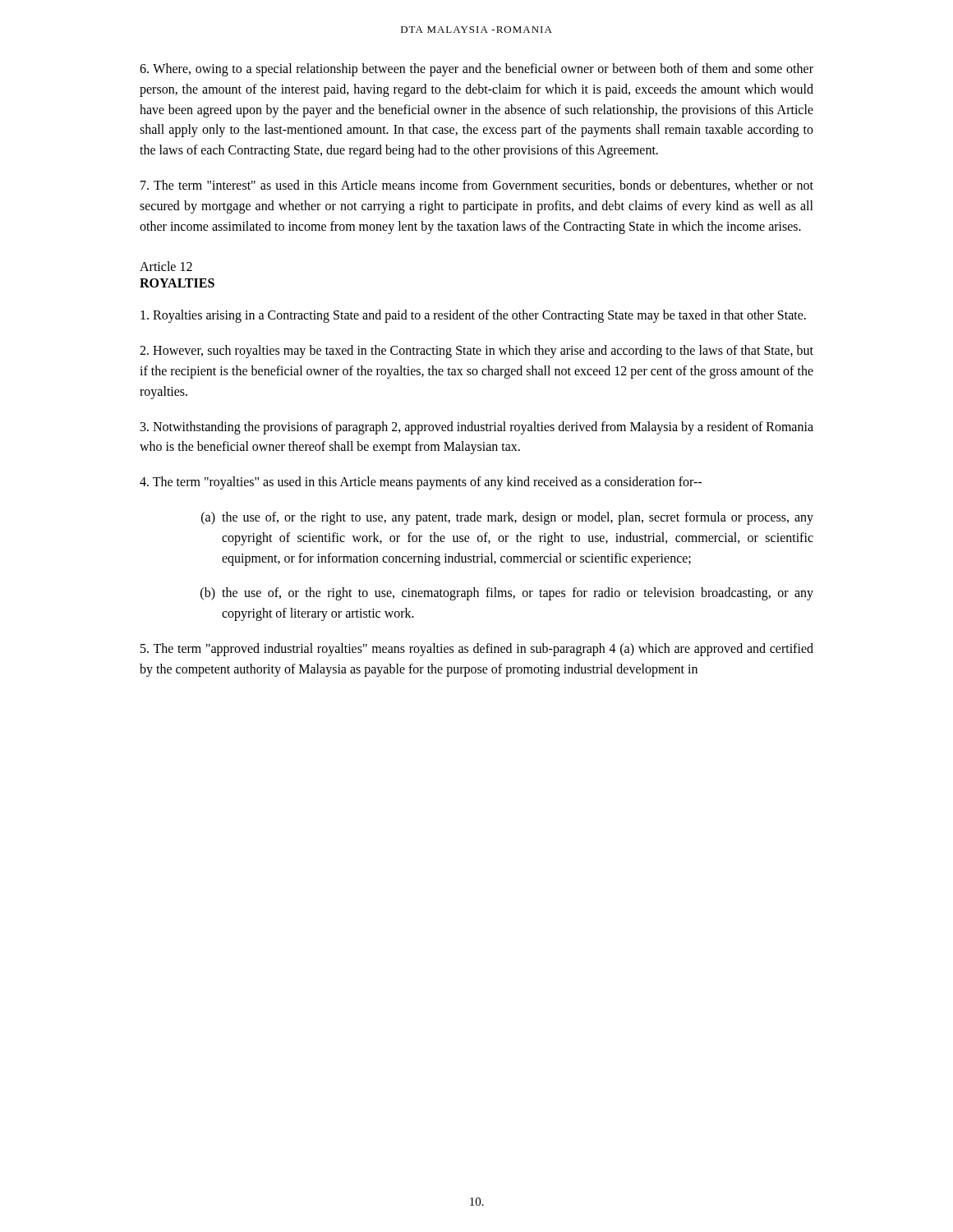Select the block starting "The term "royalties" as used in this"
Image resolution: width=953 pixels, height=1232 pixels.
[x=421, y=482]
